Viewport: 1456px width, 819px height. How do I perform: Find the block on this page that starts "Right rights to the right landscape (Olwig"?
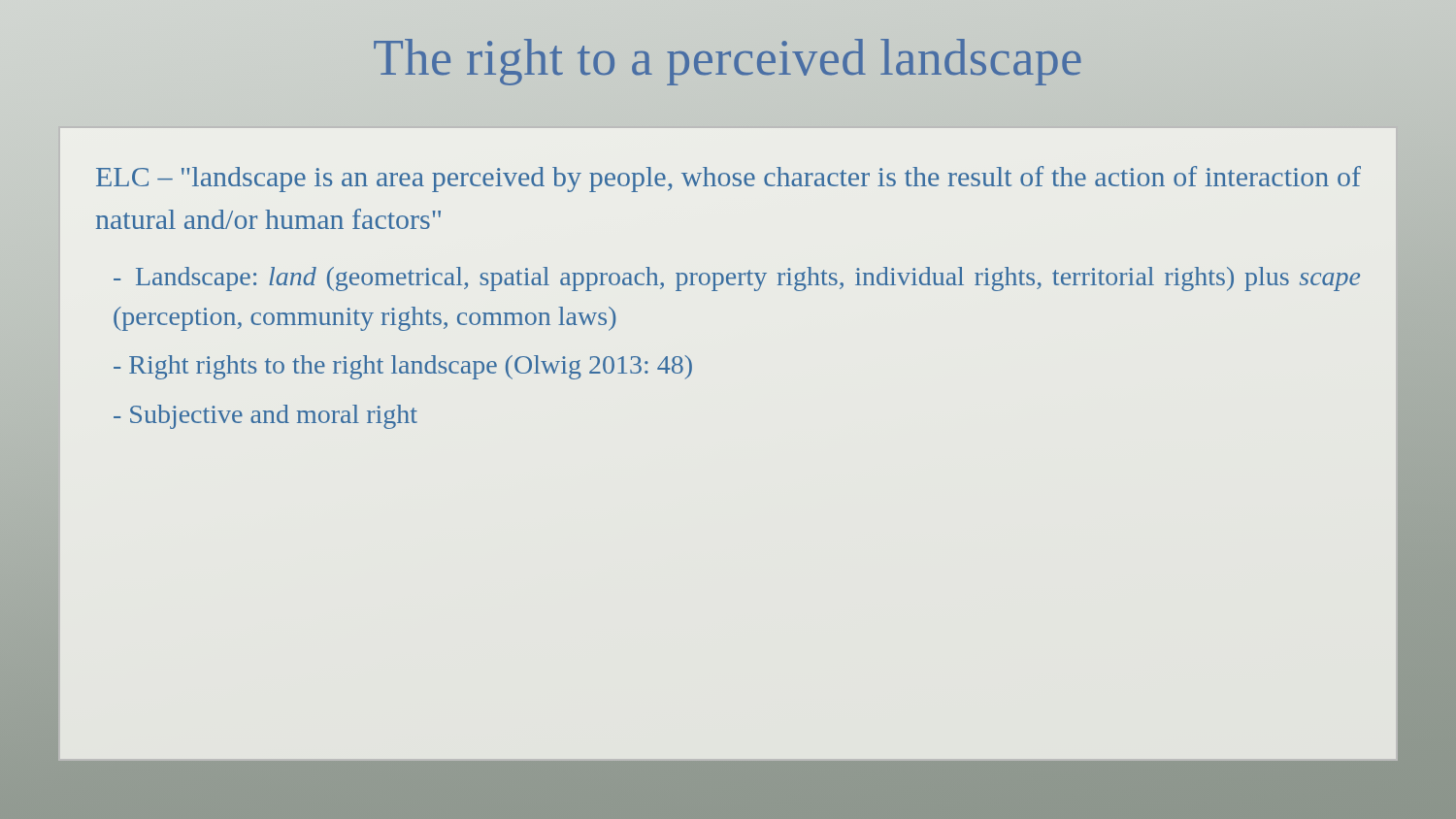click(x=403, y=365)
